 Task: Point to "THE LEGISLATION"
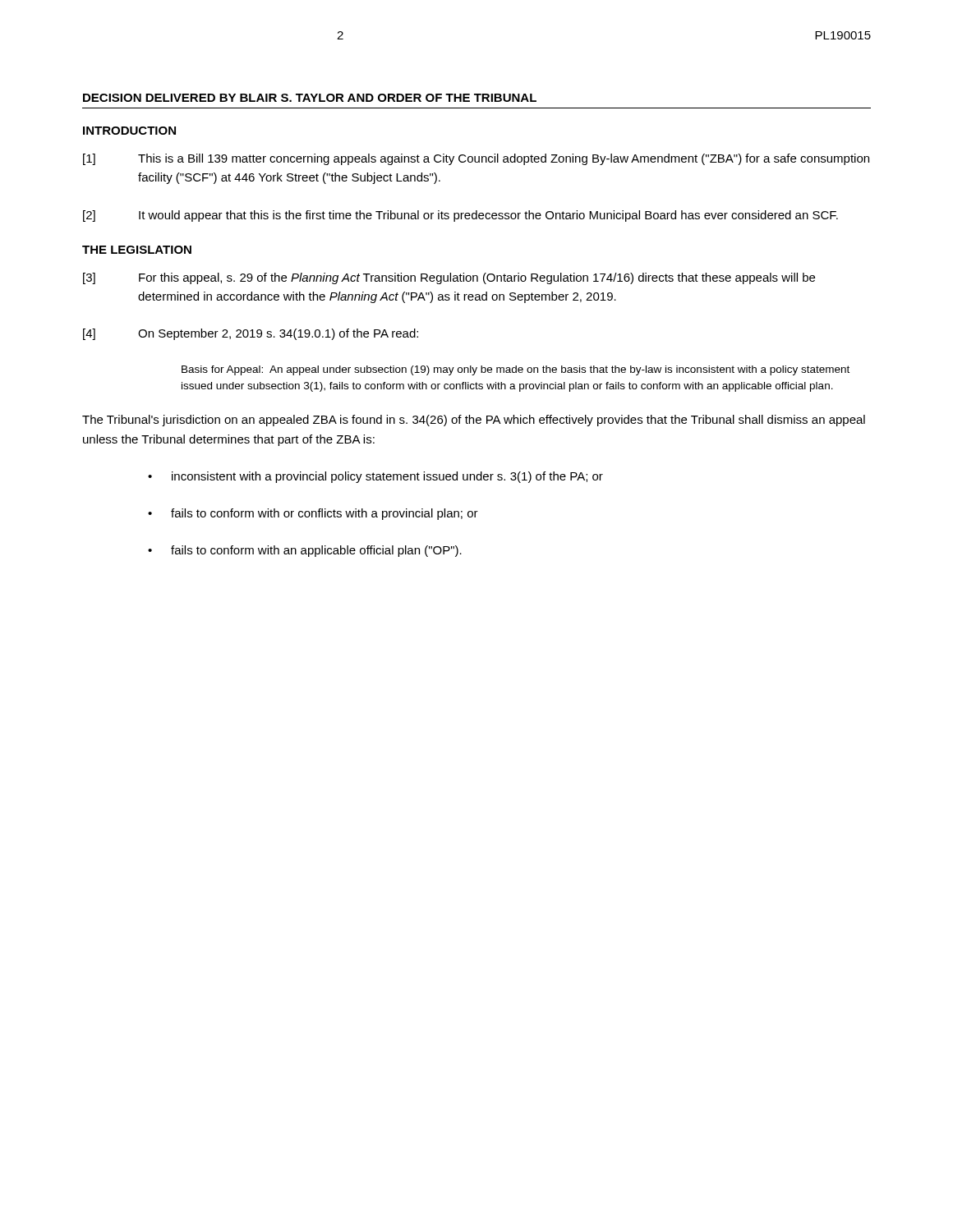(x=137, y=249)
